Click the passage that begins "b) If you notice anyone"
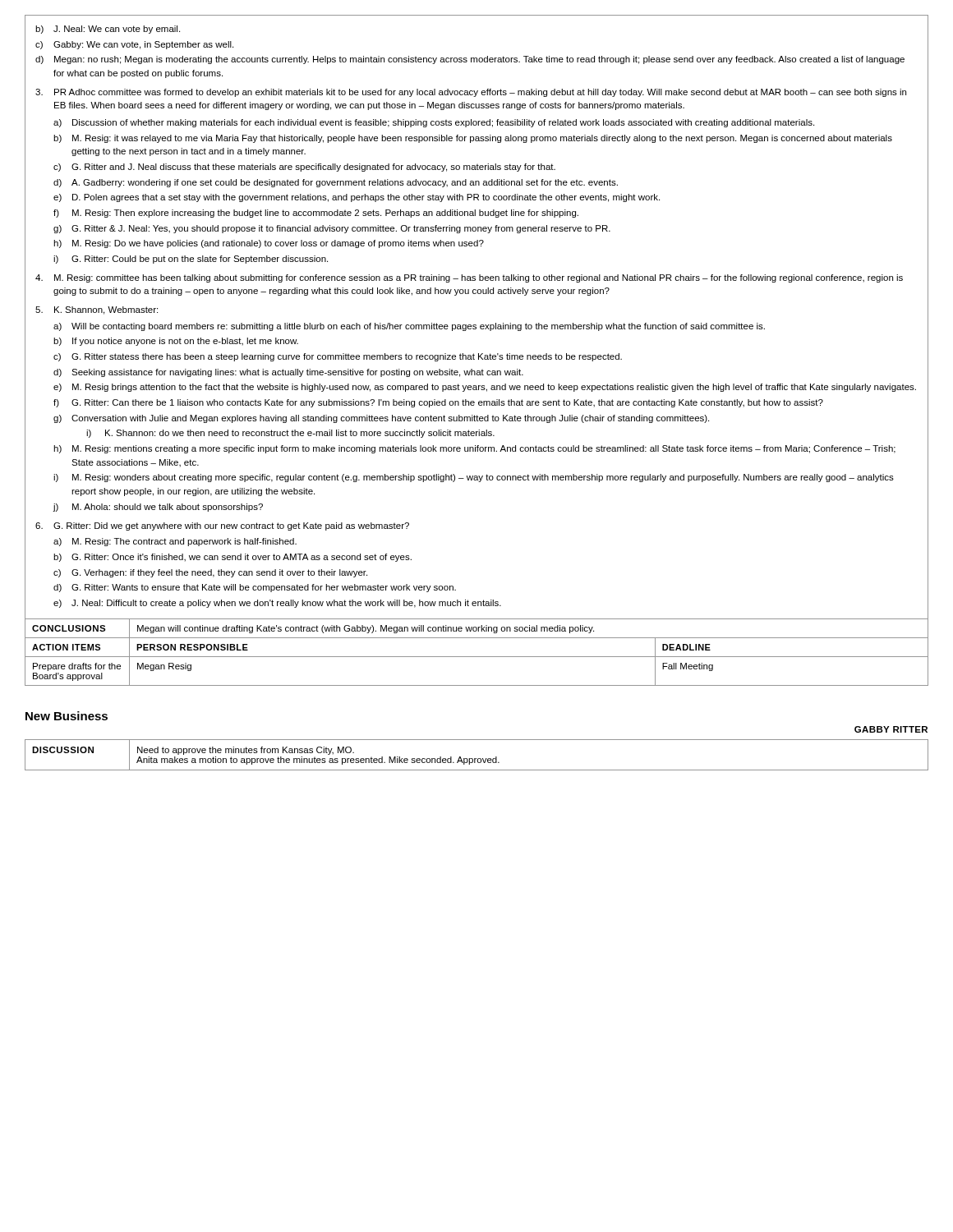953x1232 pixels. (176, 341)
